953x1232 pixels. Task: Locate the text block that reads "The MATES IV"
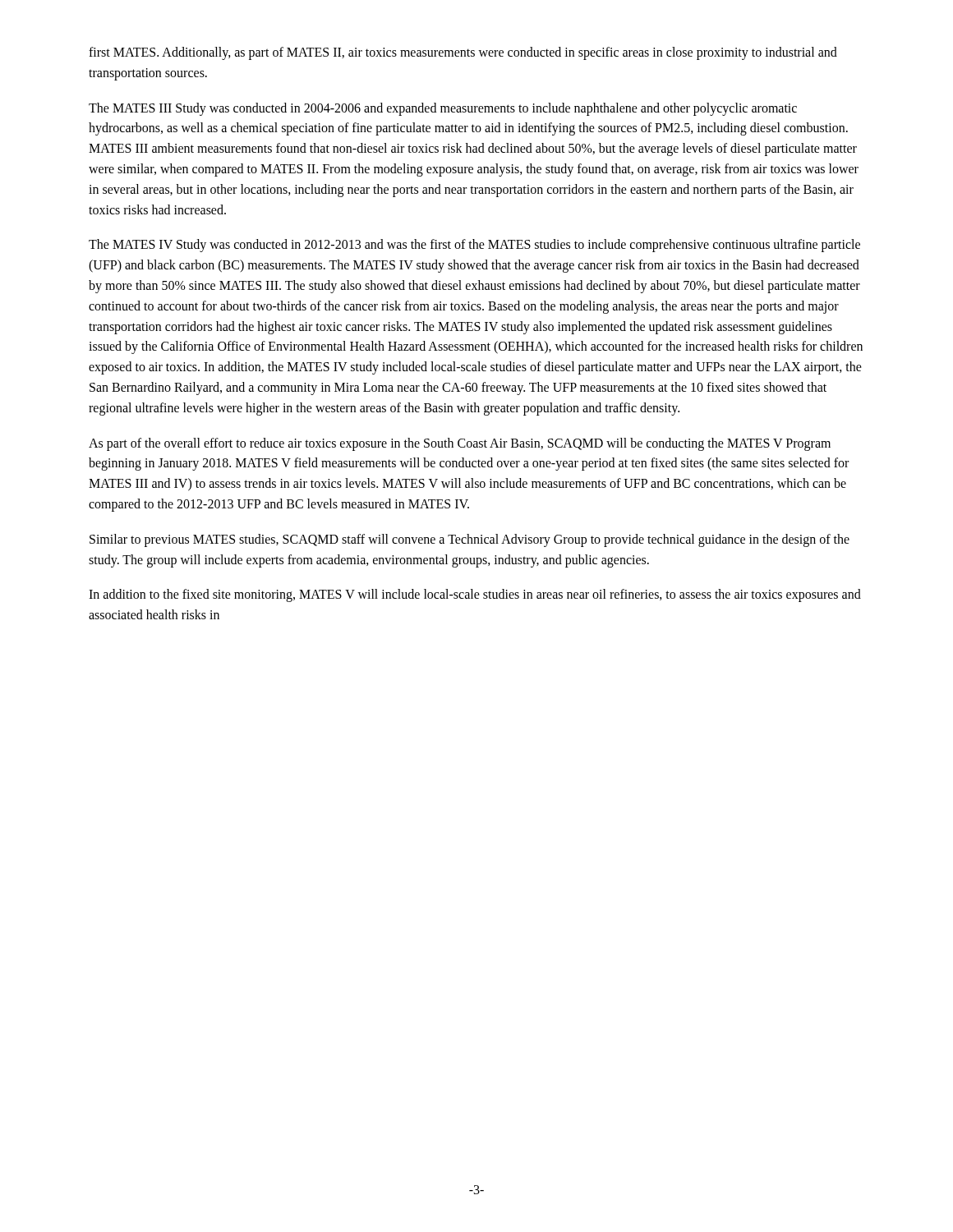point(476,326)
